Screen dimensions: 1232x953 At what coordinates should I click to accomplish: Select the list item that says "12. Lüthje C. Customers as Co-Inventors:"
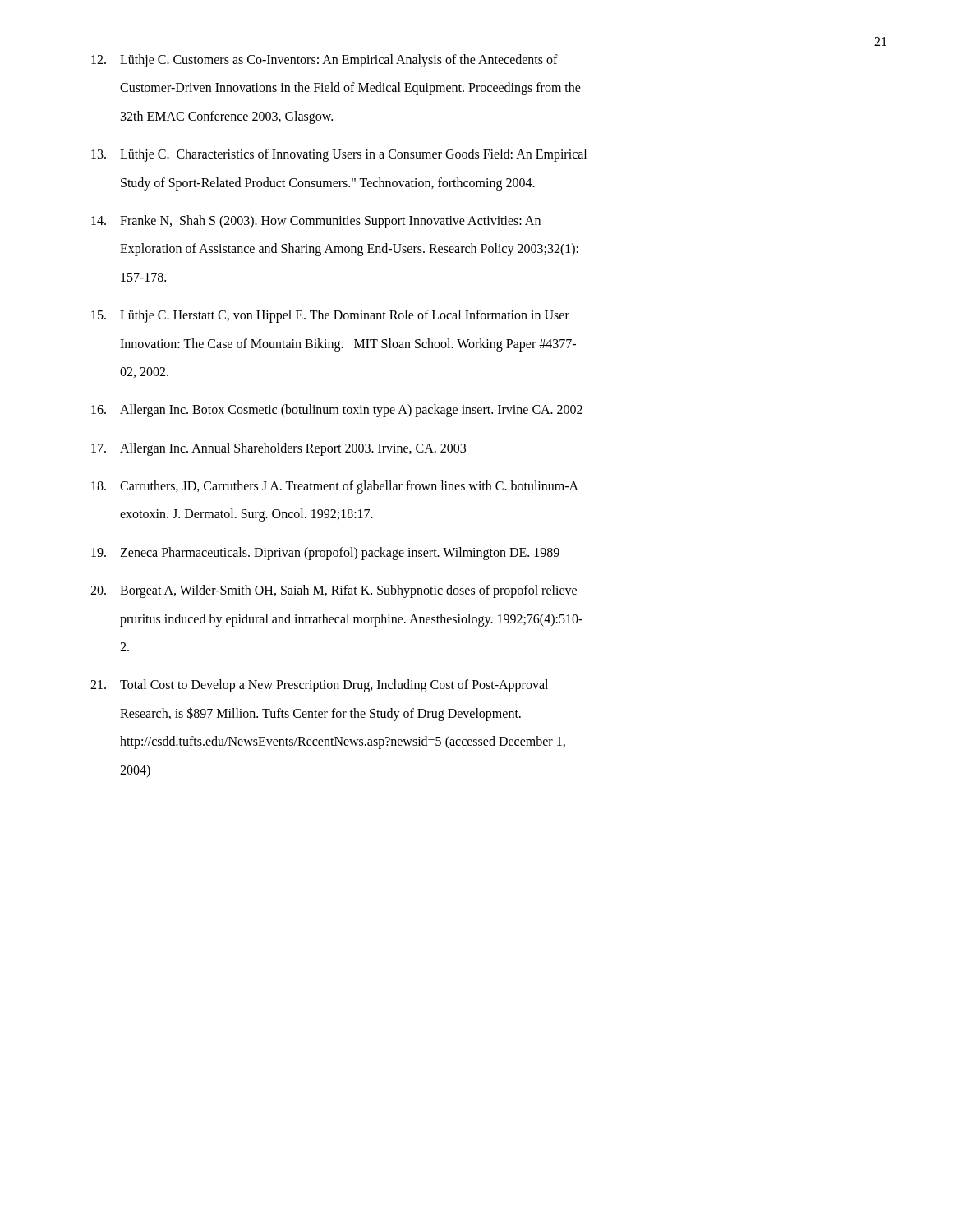489,88
